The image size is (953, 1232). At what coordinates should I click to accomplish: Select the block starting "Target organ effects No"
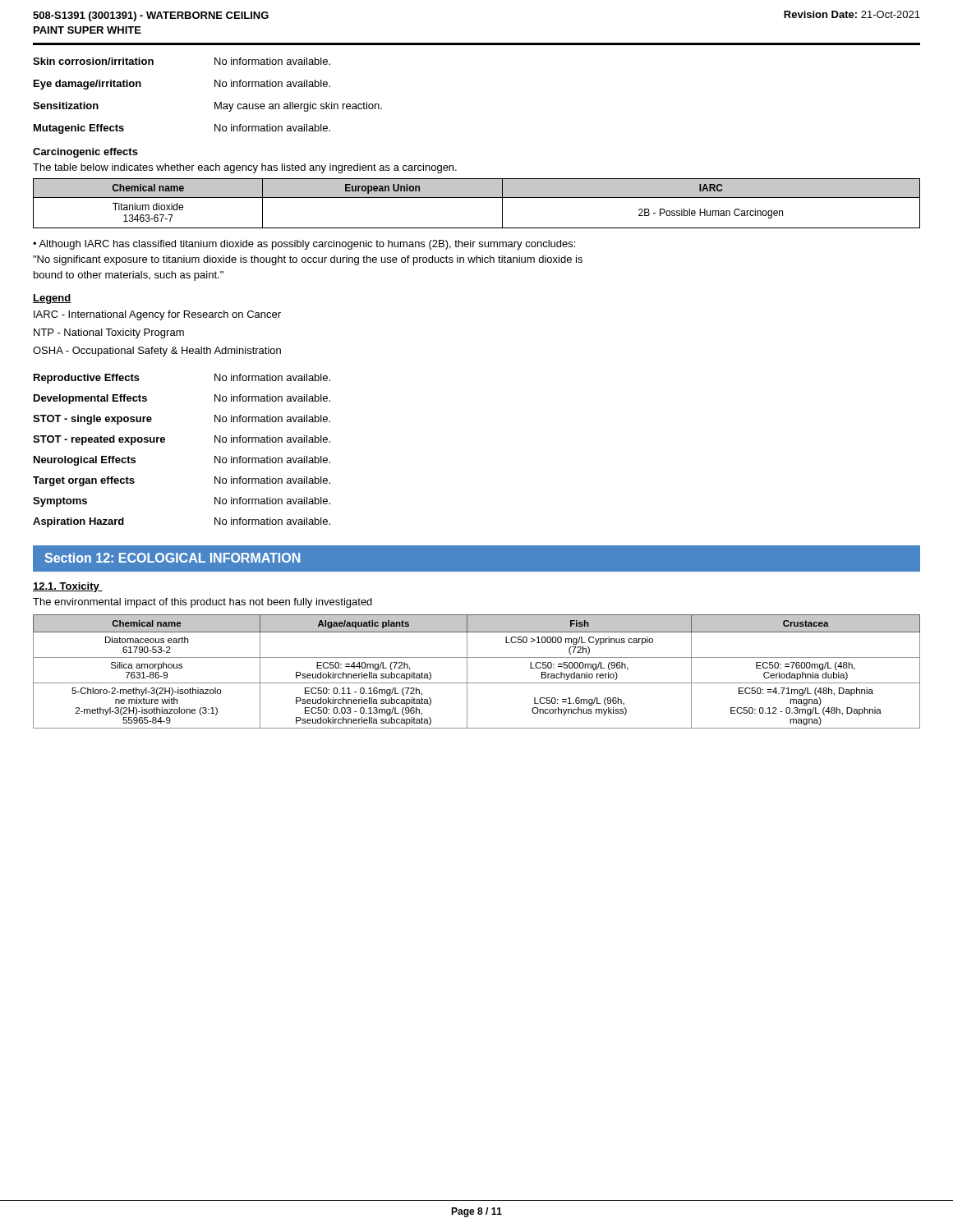(x=87, y=481)
